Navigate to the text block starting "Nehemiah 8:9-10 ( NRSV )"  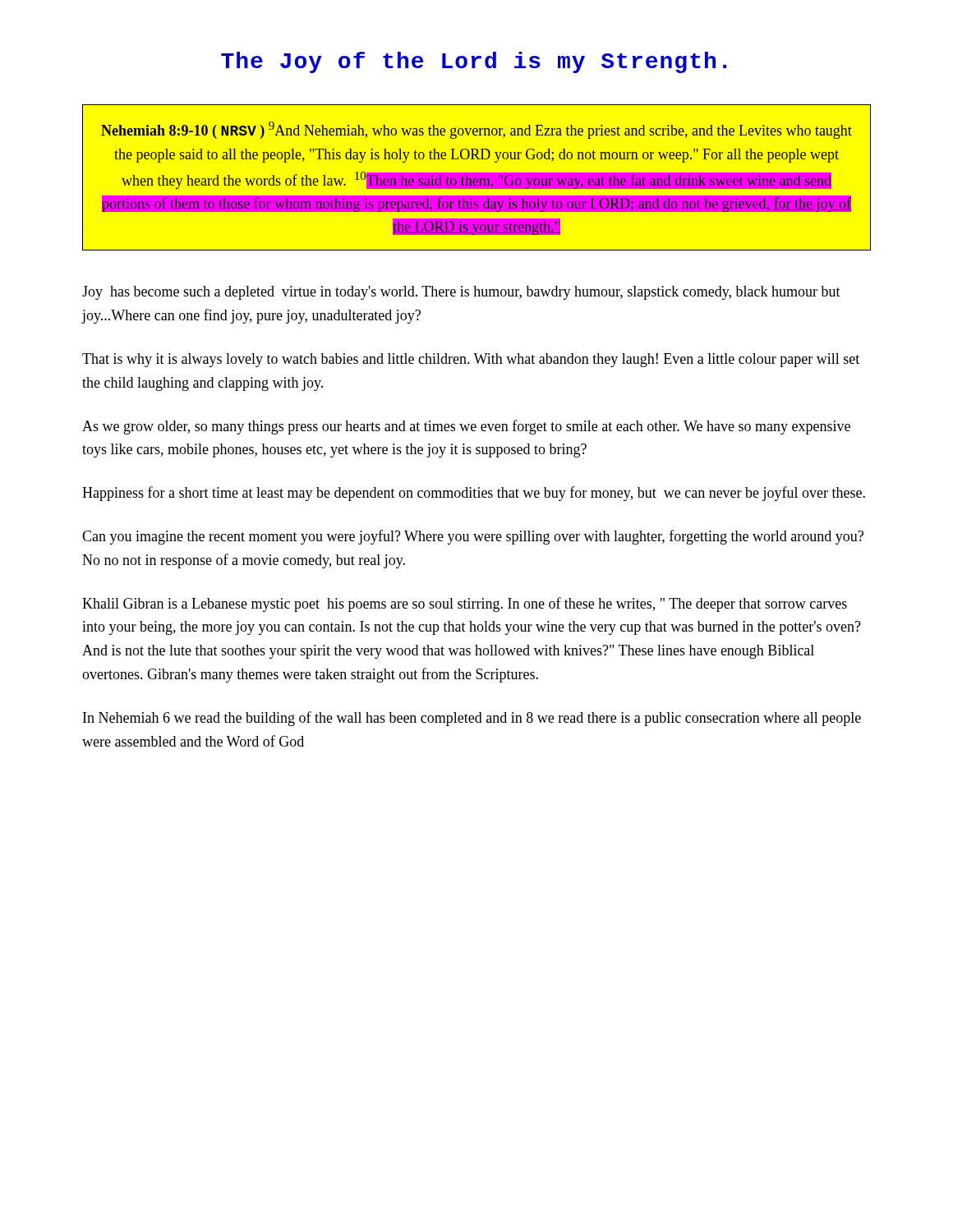pos(476,177)
